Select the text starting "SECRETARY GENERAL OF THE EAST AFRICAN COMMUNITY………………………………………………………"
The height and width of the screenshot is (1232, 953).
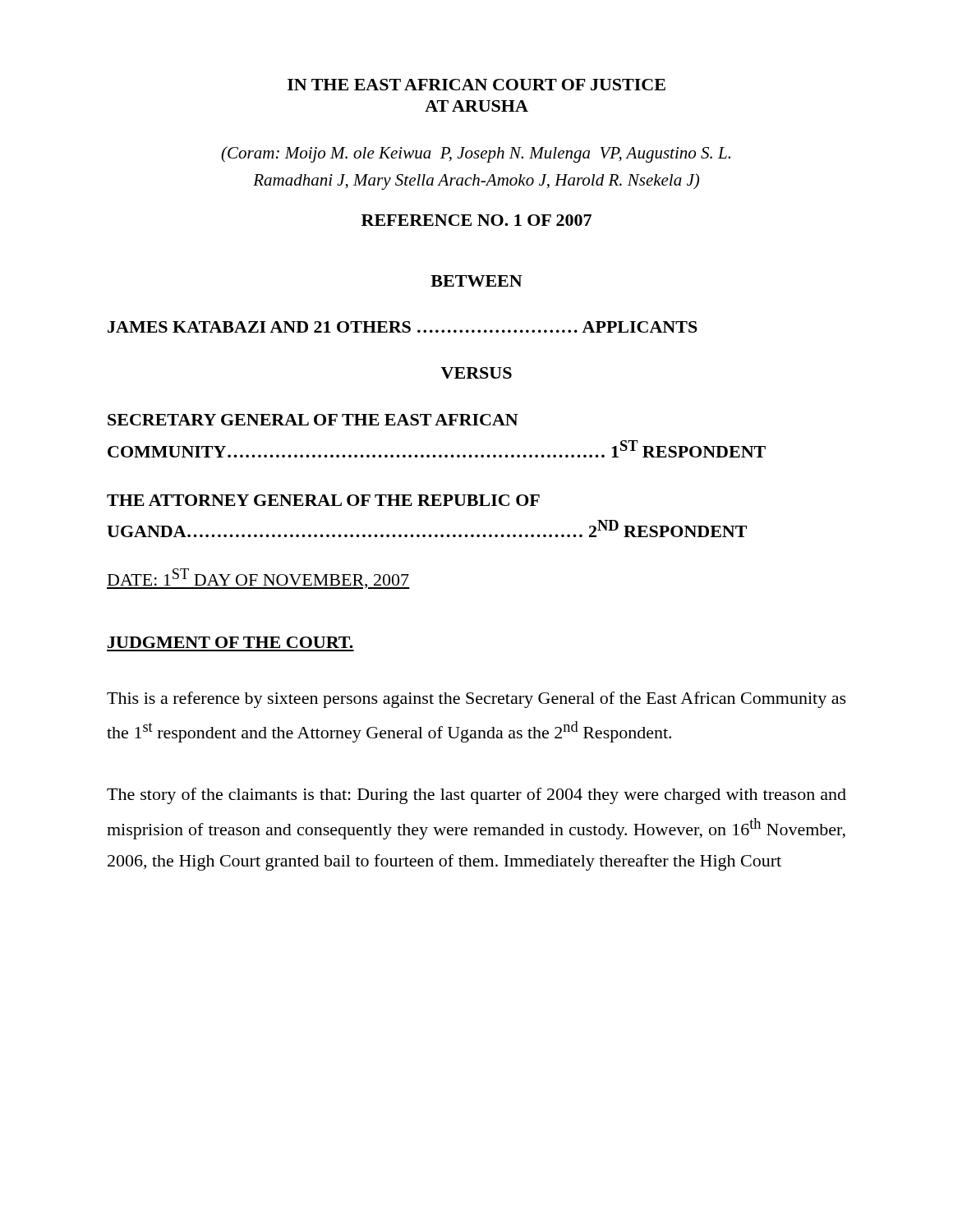pyautogui.click(x=436, y=435)
